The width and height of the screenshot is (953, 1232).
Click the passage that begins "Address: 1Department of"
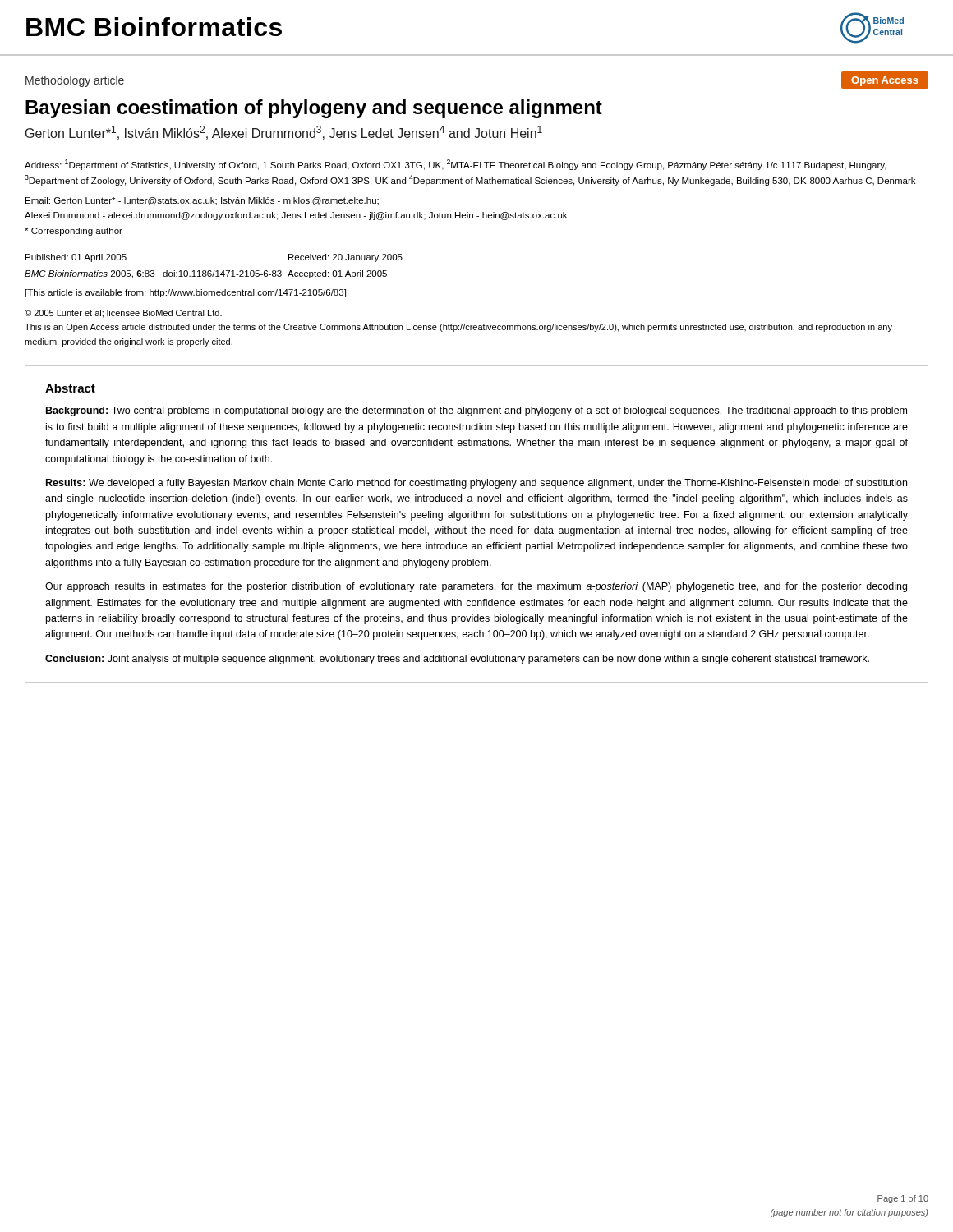point(470,171)
